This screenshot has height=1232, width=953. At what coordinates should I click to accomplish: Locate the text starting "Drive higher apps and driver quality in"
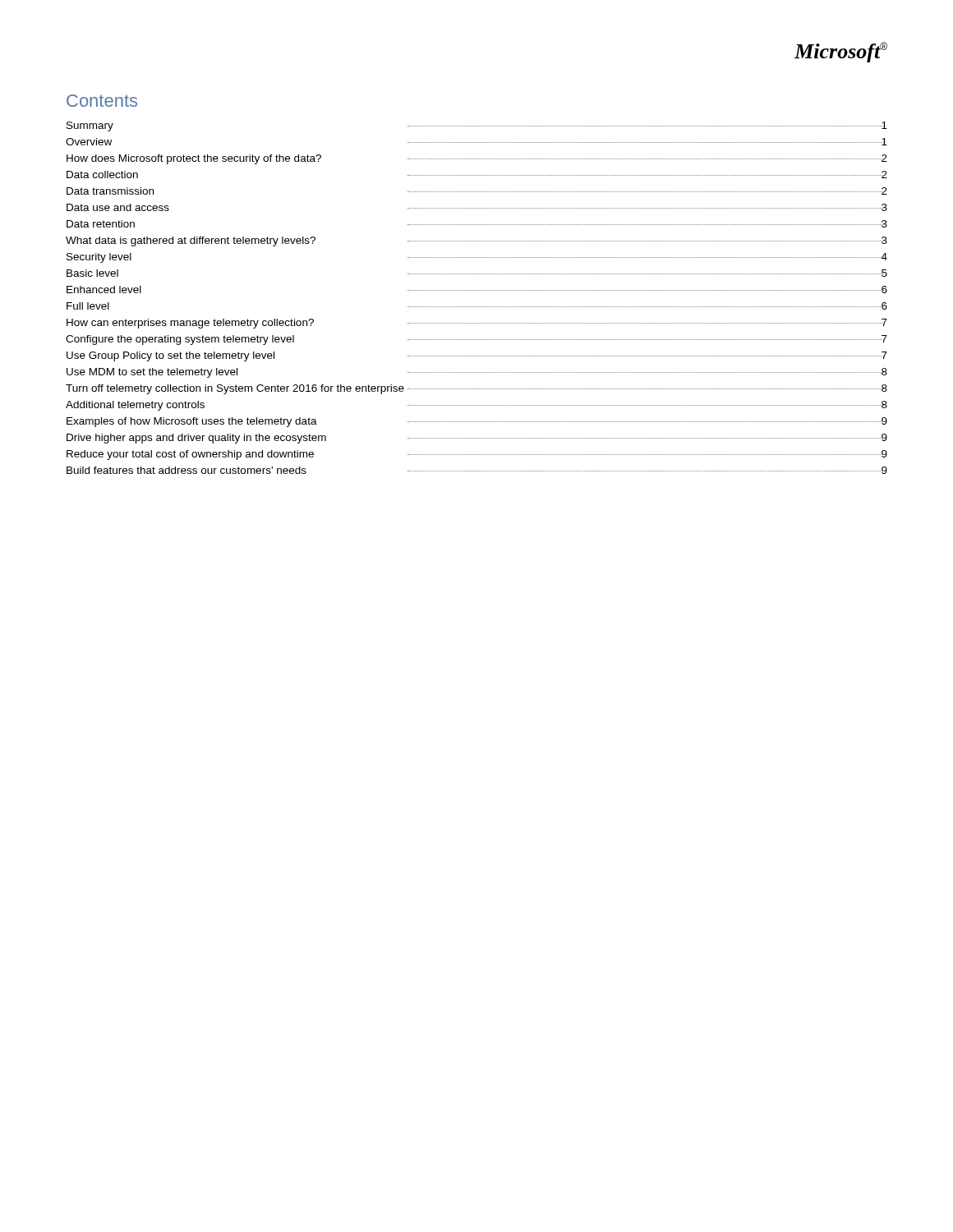(x=476, y=437)
